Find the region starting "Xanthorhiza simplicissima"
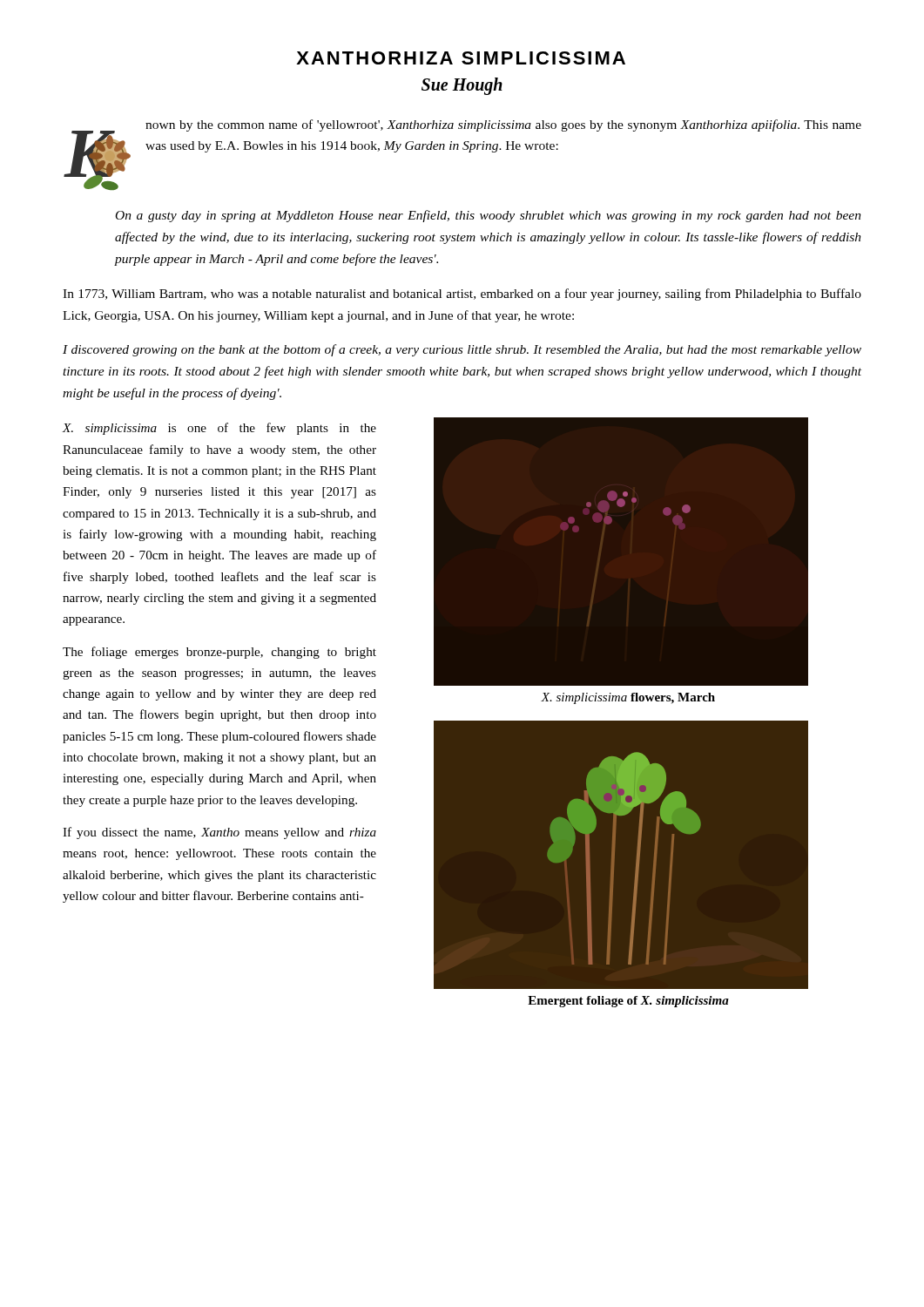 pos(462,58)
